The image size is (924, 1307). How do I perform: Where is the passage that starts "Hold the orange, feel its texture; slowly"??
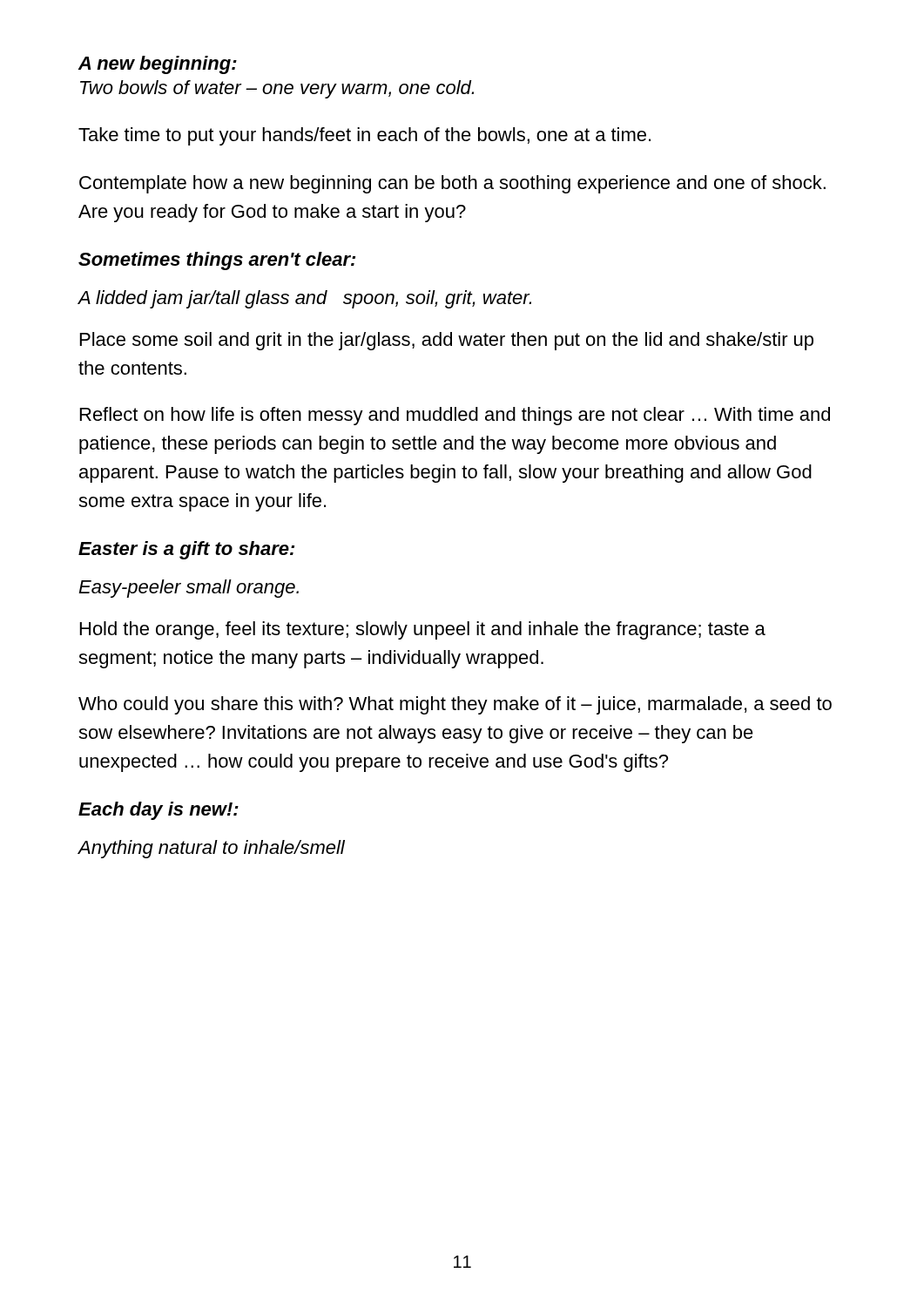coord(422,643)
